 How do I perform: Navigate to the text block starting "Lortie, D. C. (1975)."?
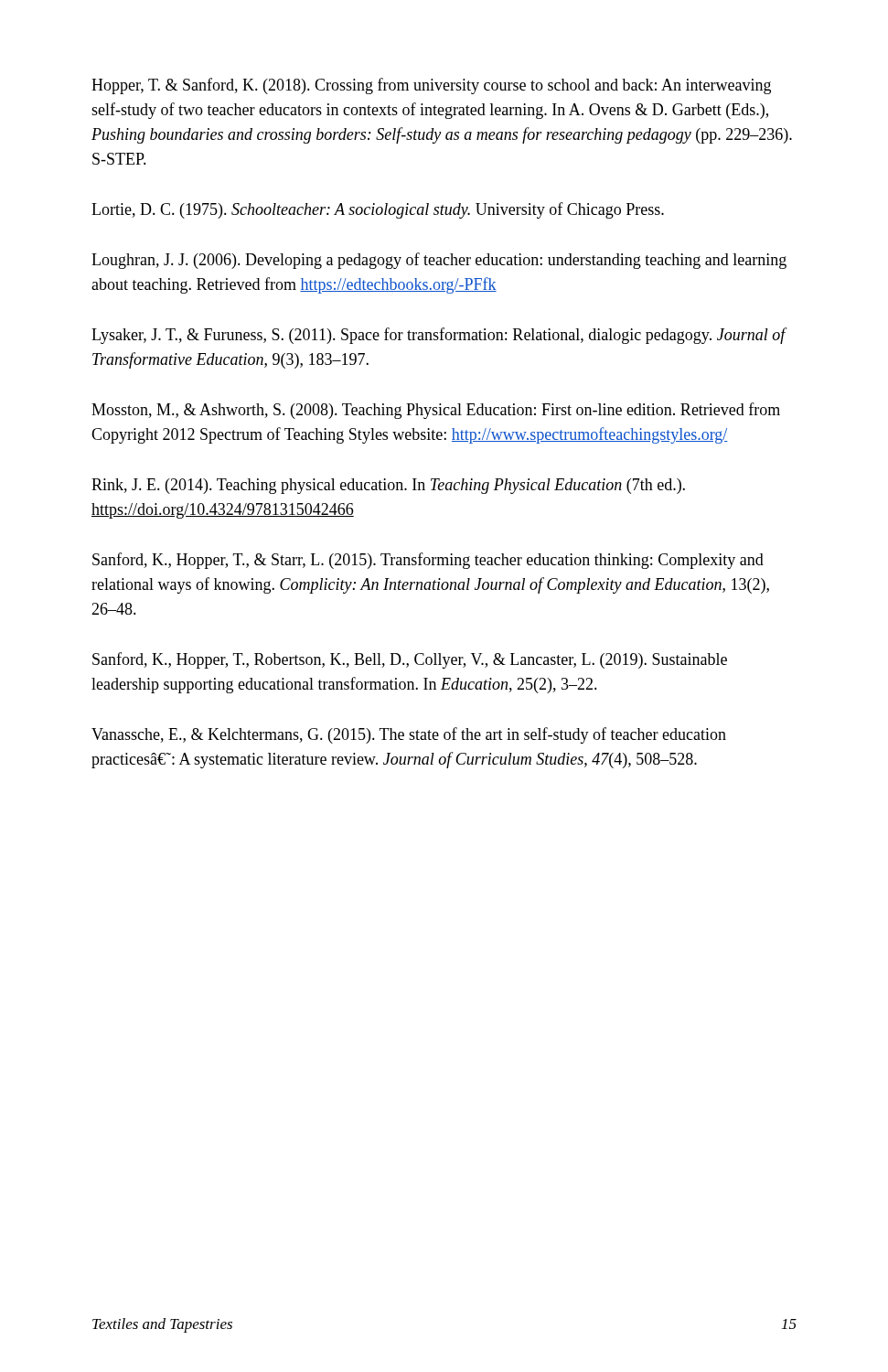[378, 209]
